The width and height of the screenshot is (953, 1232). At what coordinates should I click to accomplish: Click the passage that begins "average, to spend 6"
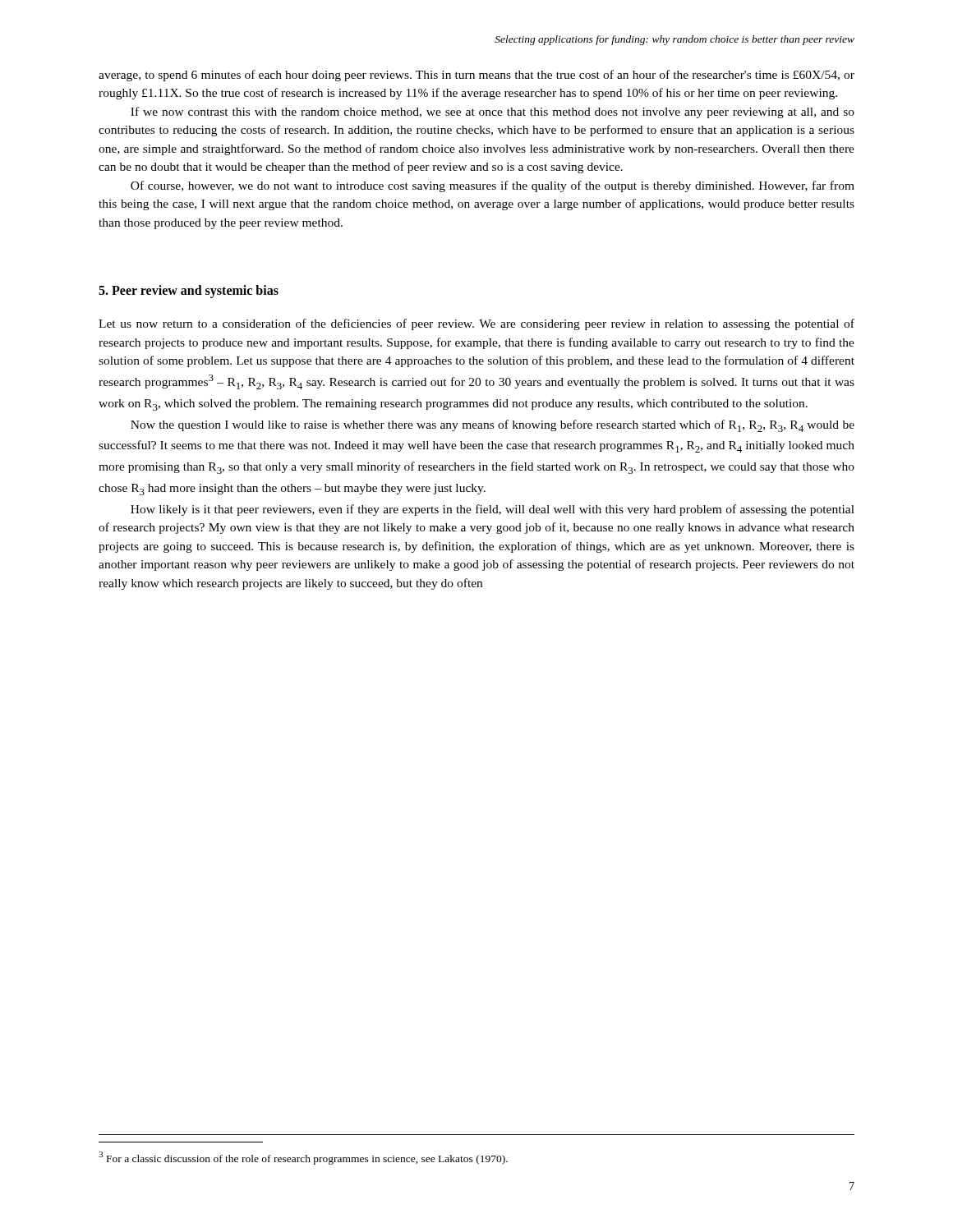pyautogui.click(x=476, y=149)
